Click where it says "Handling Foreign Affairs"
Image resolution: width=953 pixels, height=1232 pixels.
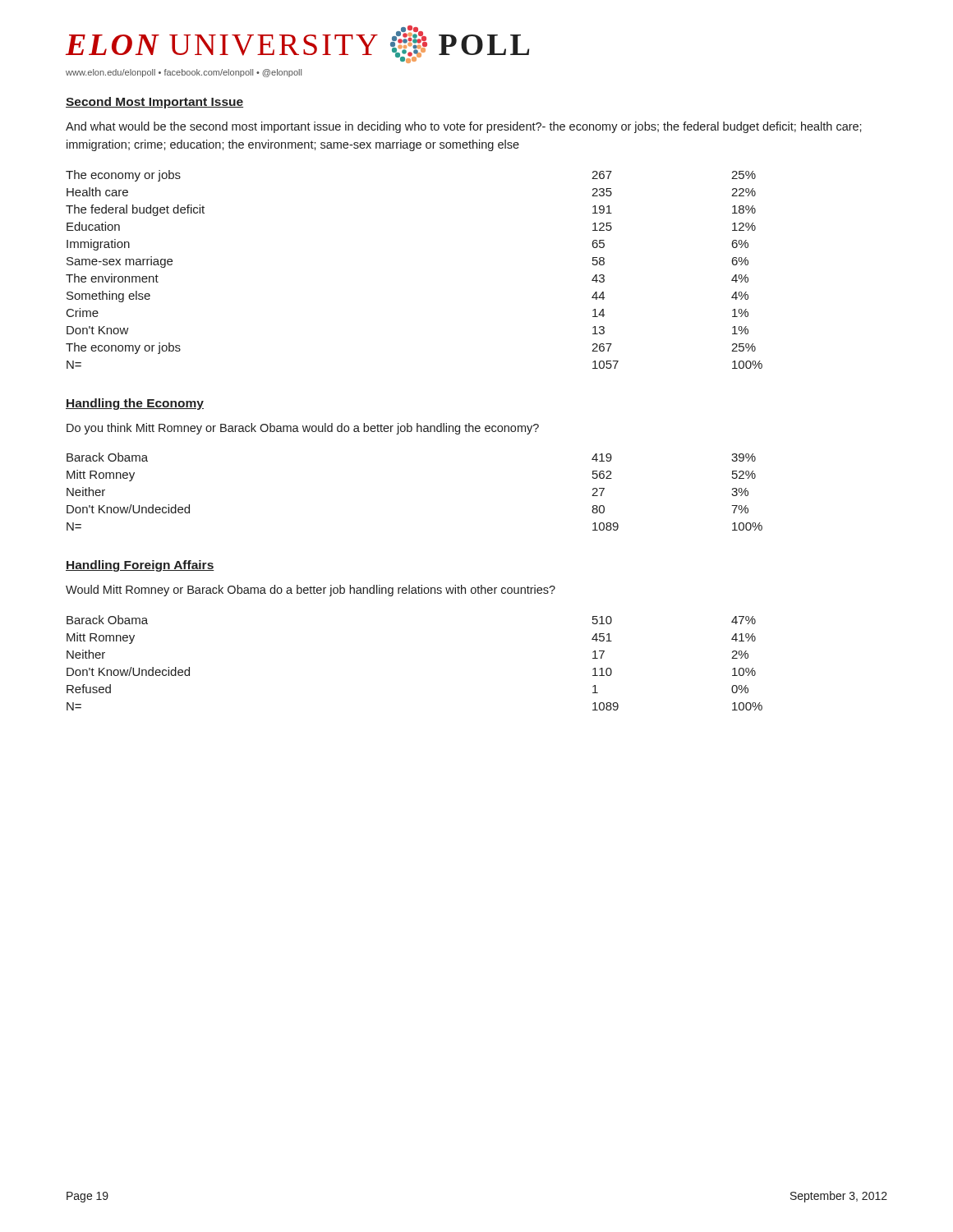140,565
